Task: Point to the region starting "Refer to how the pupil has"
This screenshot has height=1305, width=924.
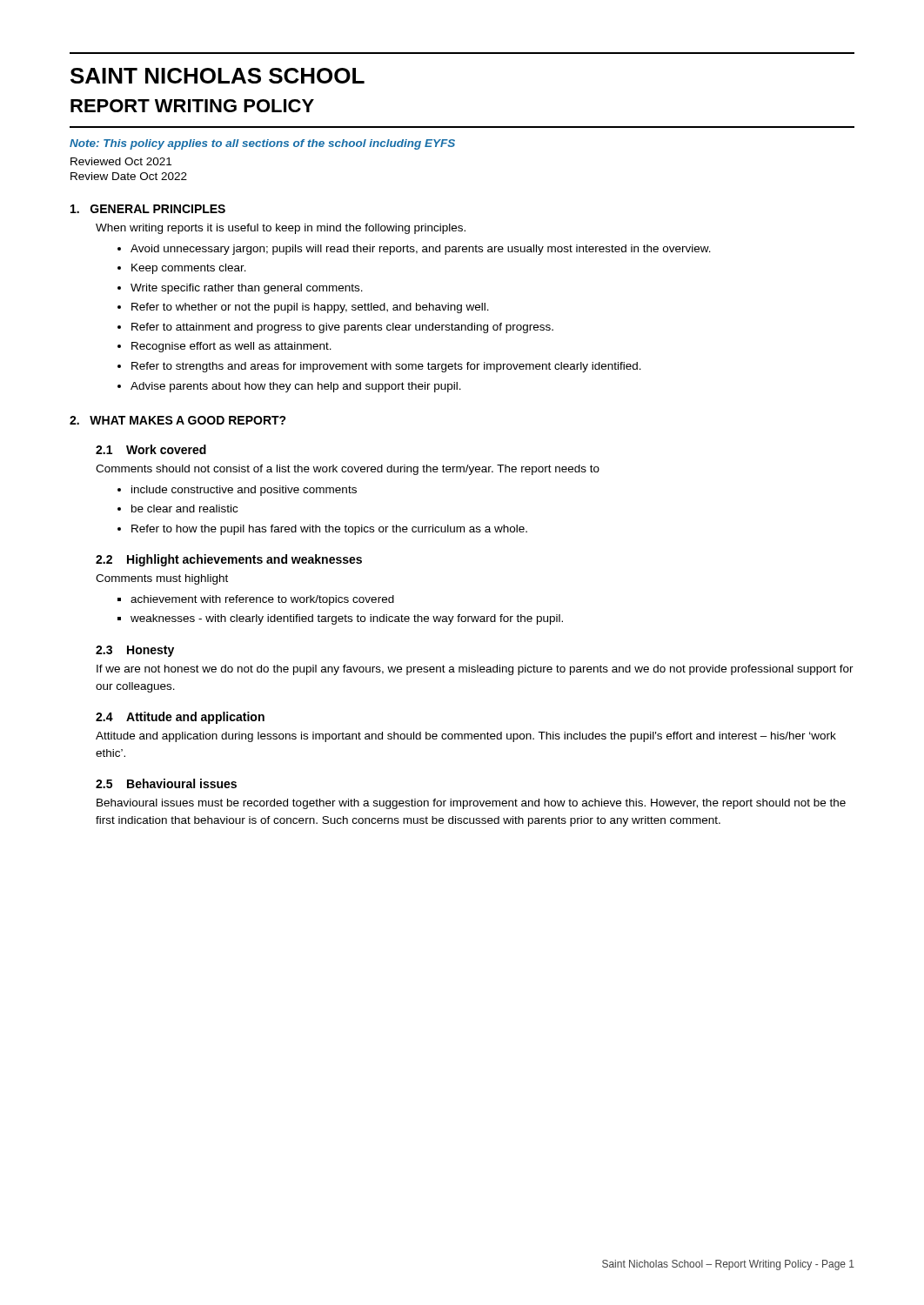Action: [x=329, y=528]
